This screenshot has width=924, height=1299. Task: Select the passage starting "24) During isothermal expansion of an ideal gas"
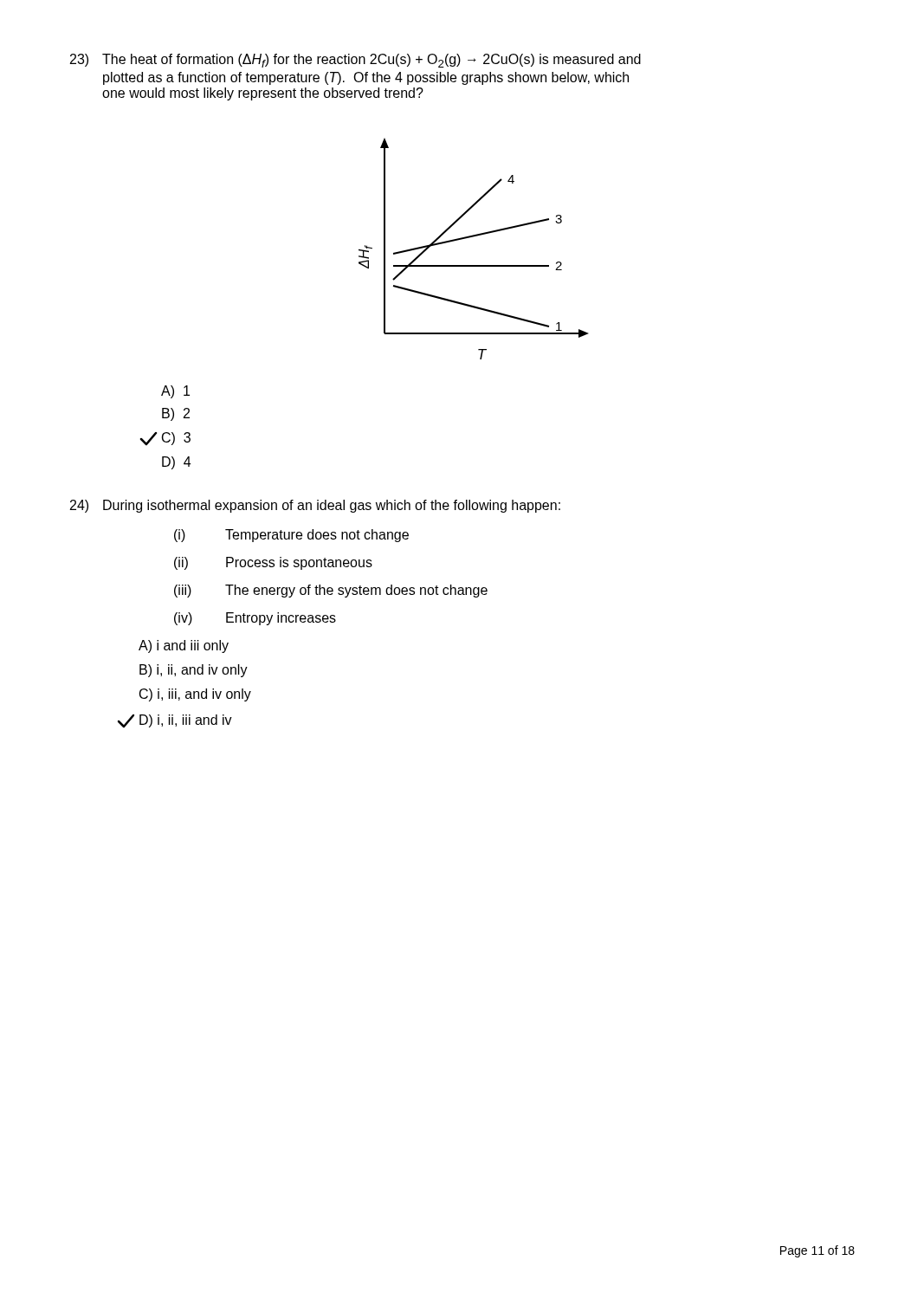pos(315,506)
